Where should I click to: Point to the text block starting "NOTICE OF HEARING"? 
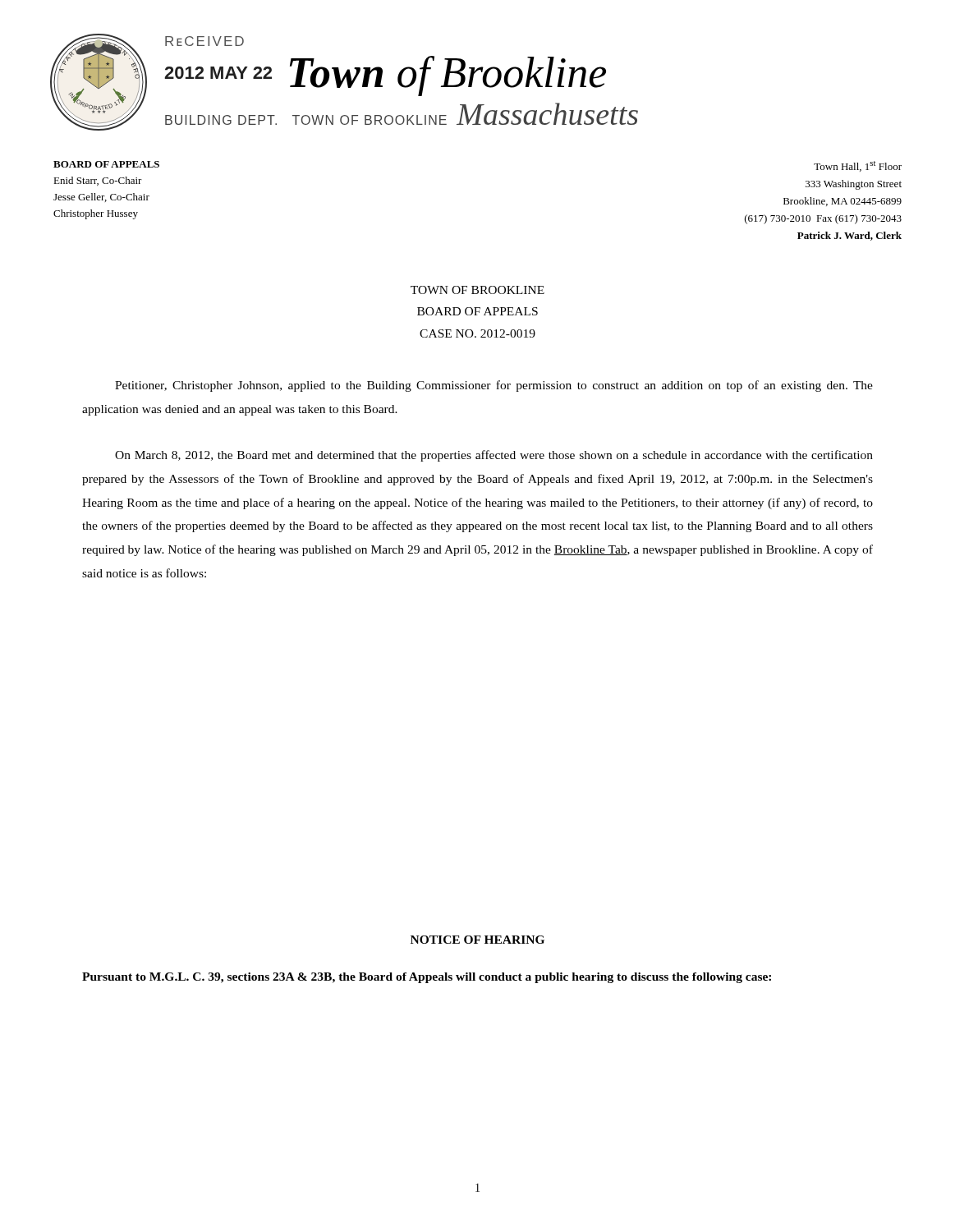[478, 939]
